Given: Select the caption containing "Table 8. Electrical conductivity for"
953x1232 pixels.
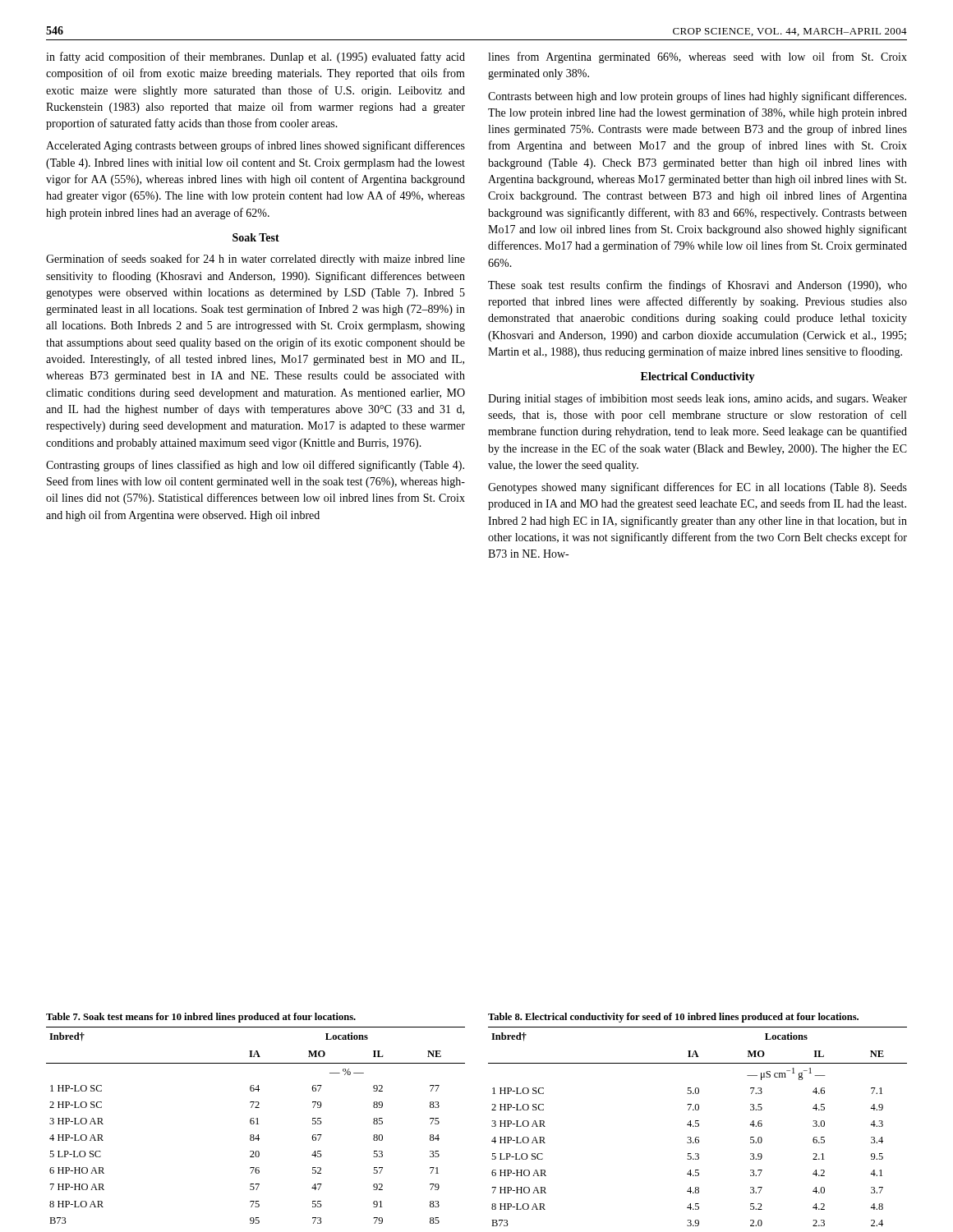Looking at the screenshot, I should [x=674, y=1017].
